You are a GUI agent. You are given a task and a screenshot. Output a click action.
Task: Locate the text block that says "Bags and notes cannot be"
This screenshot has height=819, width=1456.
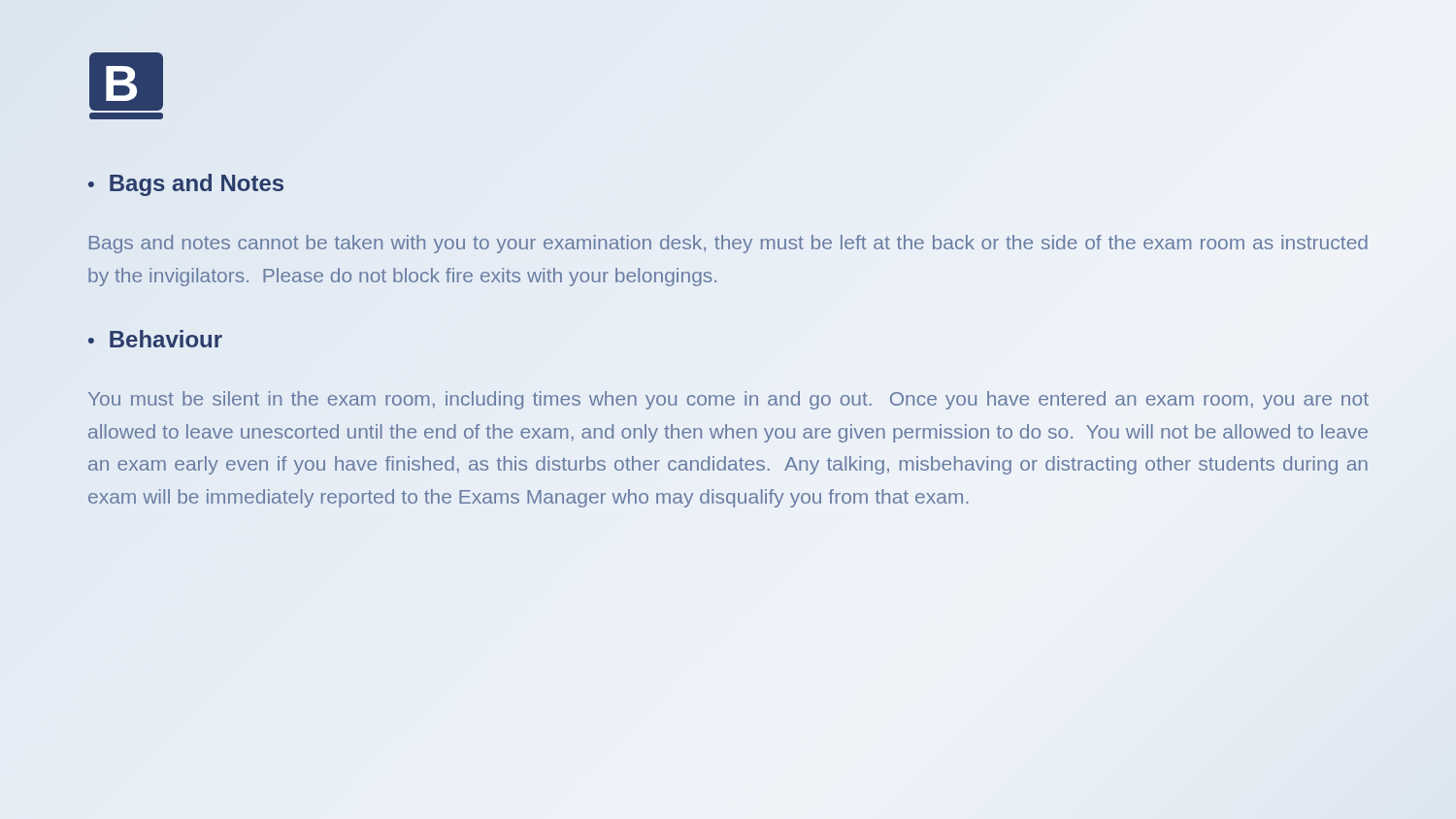point(728,258)
